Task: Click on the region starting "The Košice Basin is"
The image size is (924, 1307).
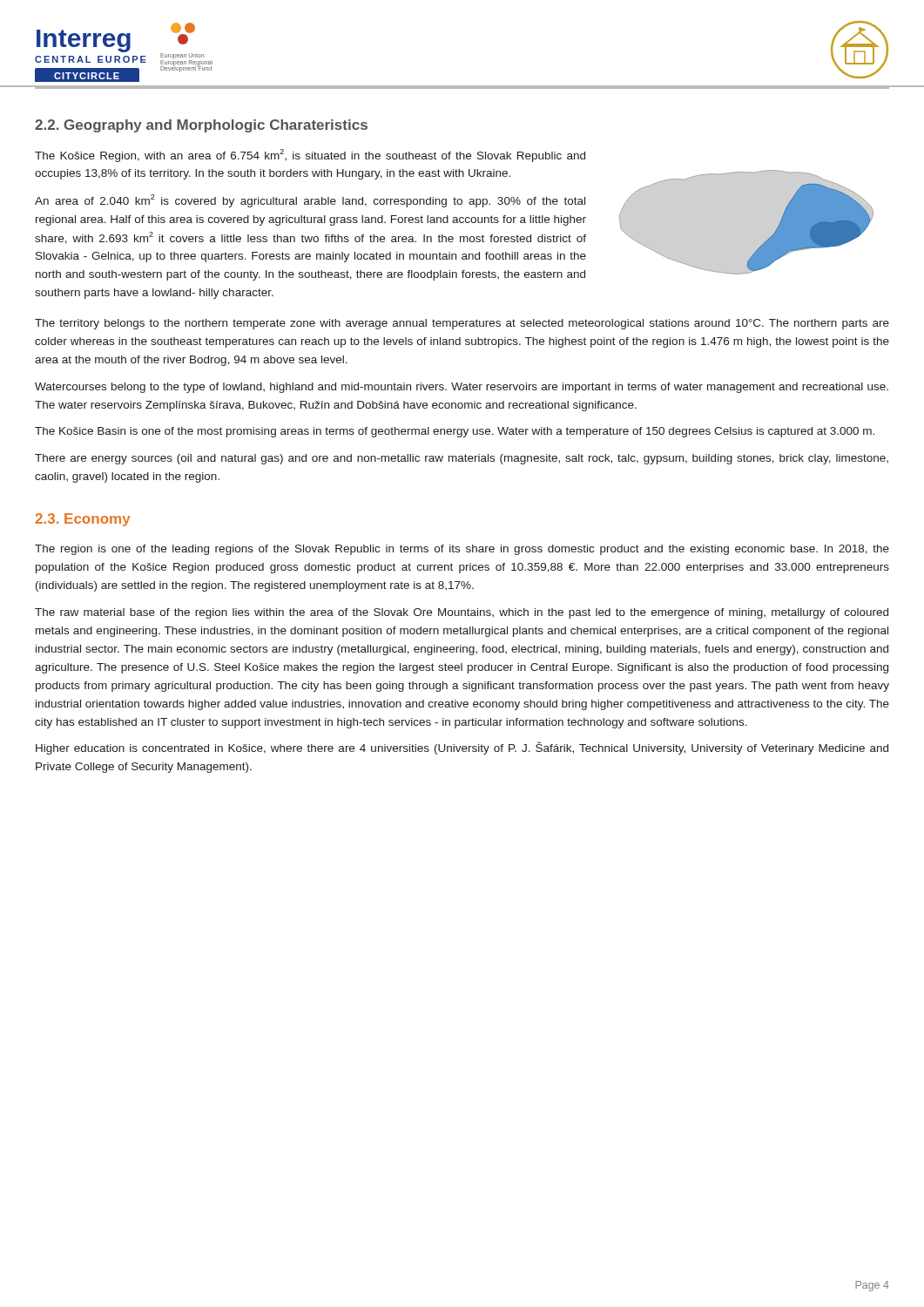Action: (x=455, y=431)
